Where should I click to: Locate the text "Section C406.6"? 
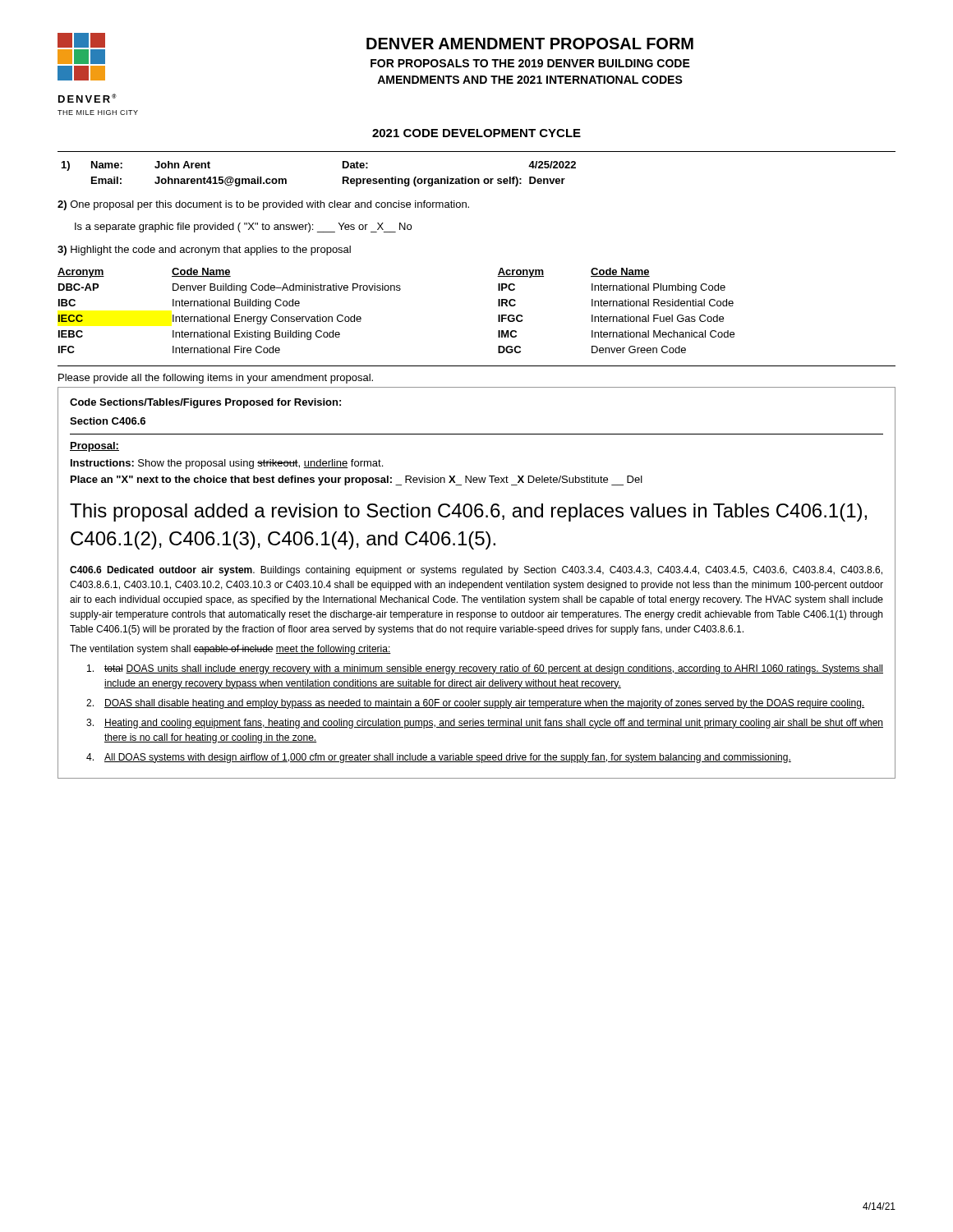(x=108, y=421)
